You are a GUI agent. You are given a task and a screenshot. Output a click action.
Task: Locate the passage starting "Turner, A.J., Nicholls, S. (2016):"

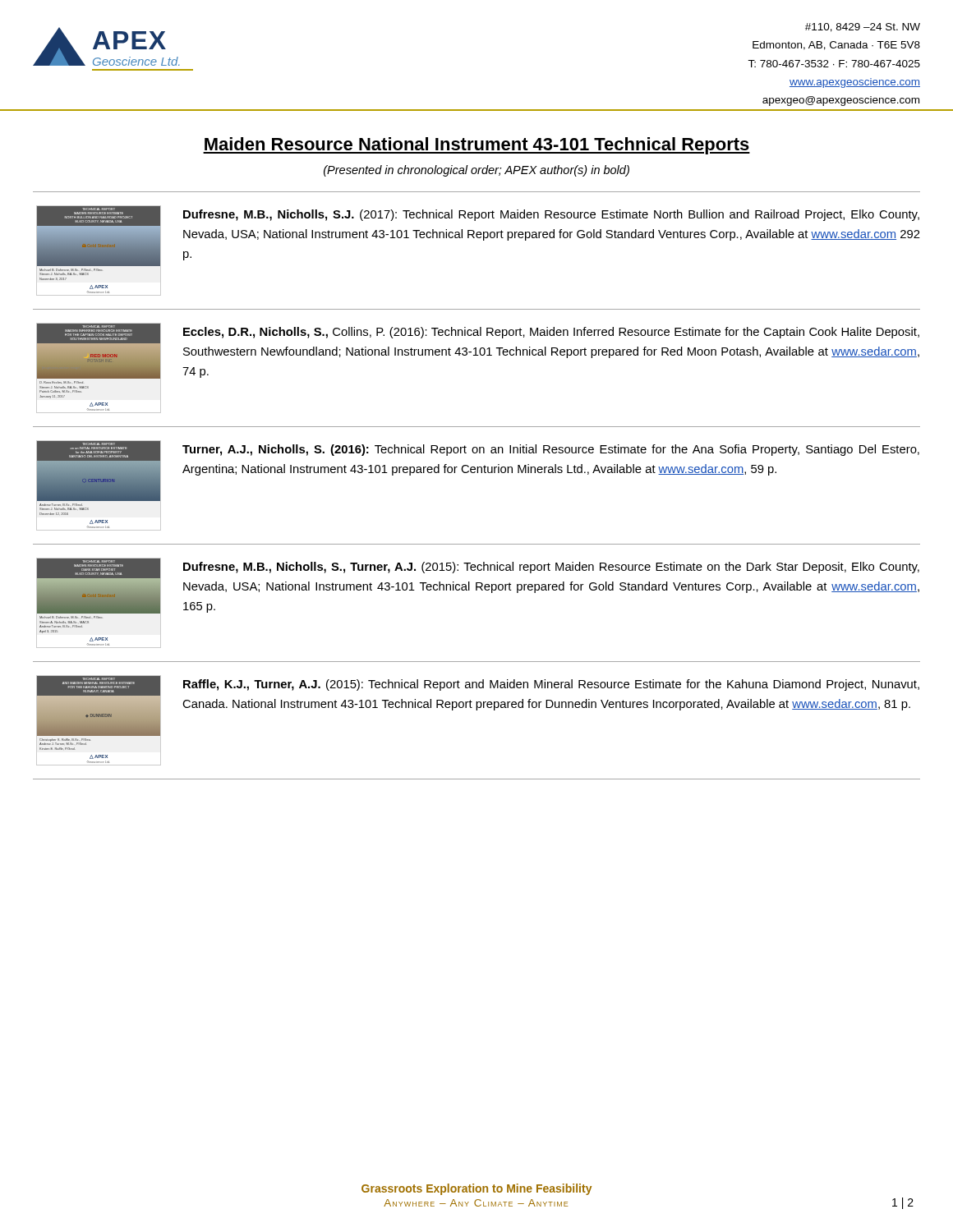click(x=551, y=459)
